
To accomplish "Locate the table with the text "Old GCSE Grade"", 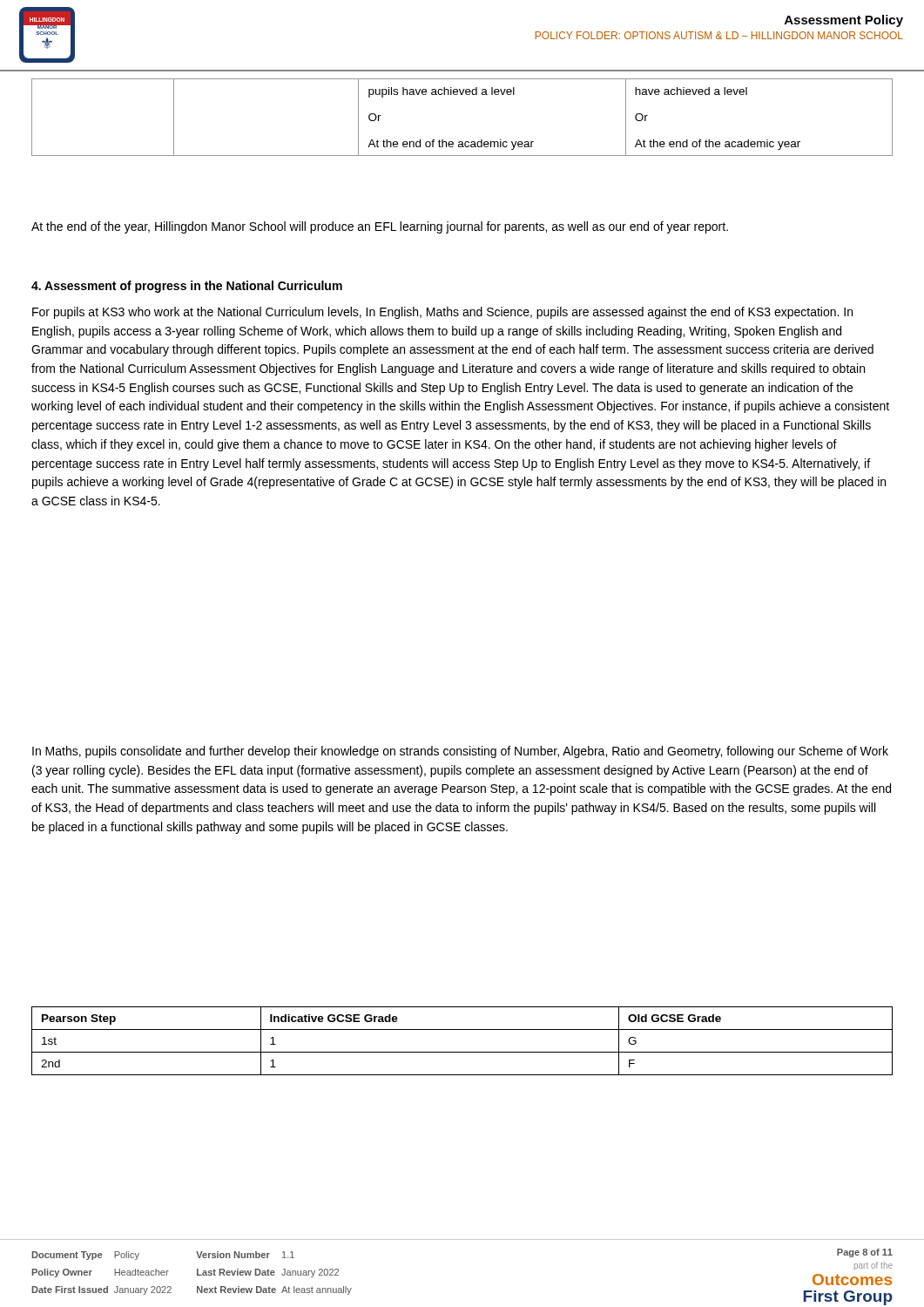I will [x=462, y=1041].
